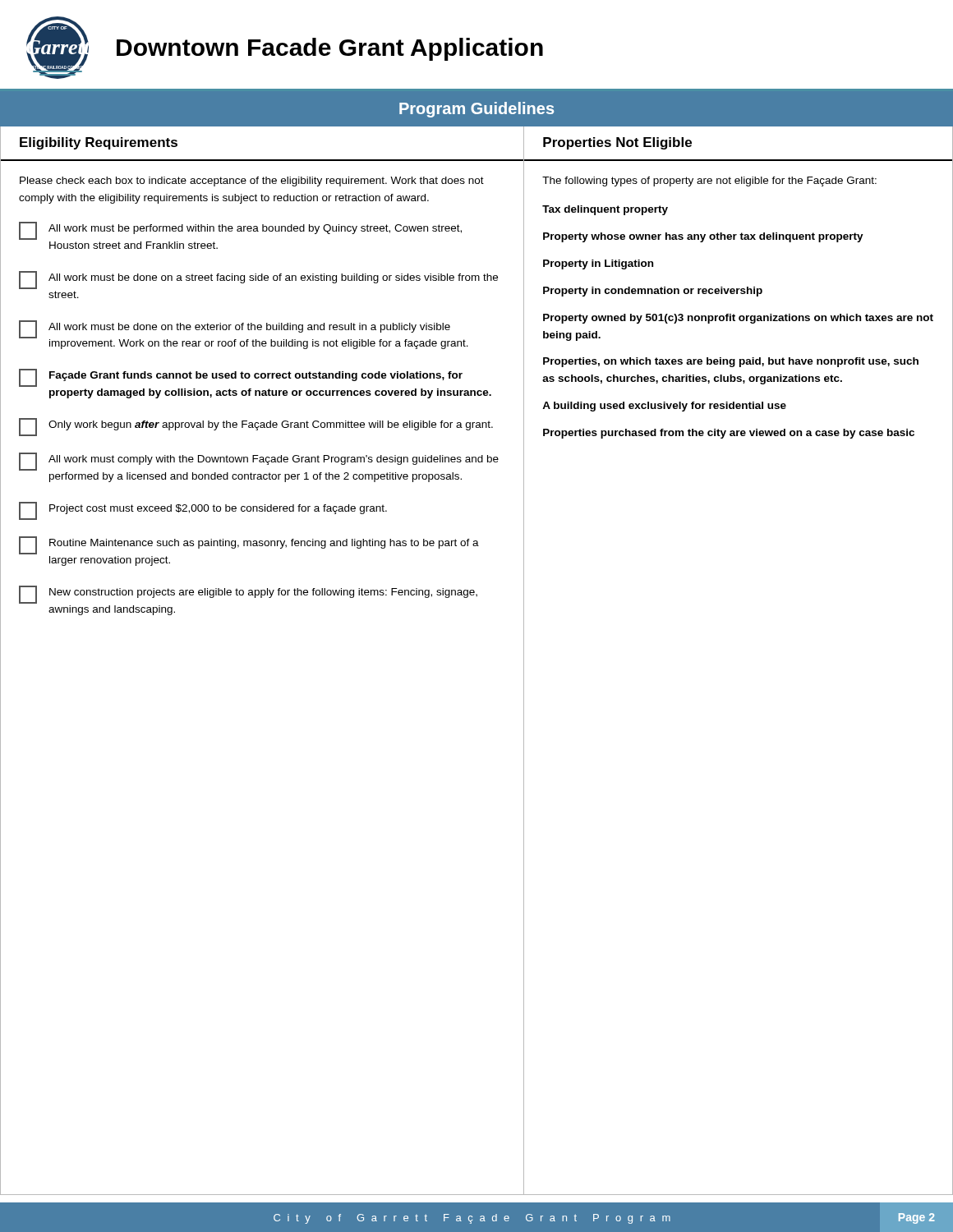Find the list item with the text "Property in Litigation"
Viewport: 953px width, 1232px height.
coord(598,263)
